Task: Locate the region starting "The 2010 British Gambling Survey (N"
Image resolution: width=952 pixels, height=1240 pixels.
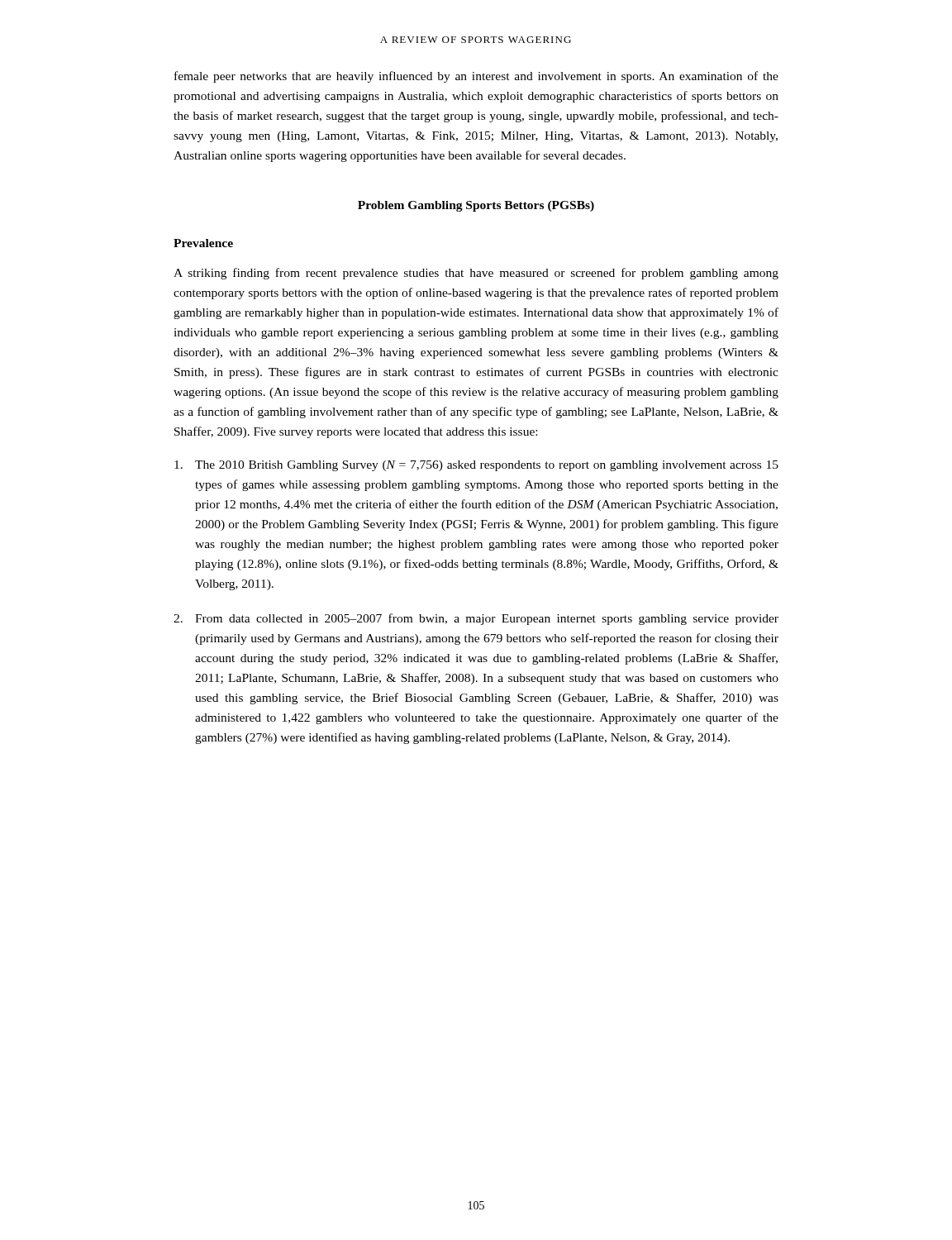Action: coord(476,524)
